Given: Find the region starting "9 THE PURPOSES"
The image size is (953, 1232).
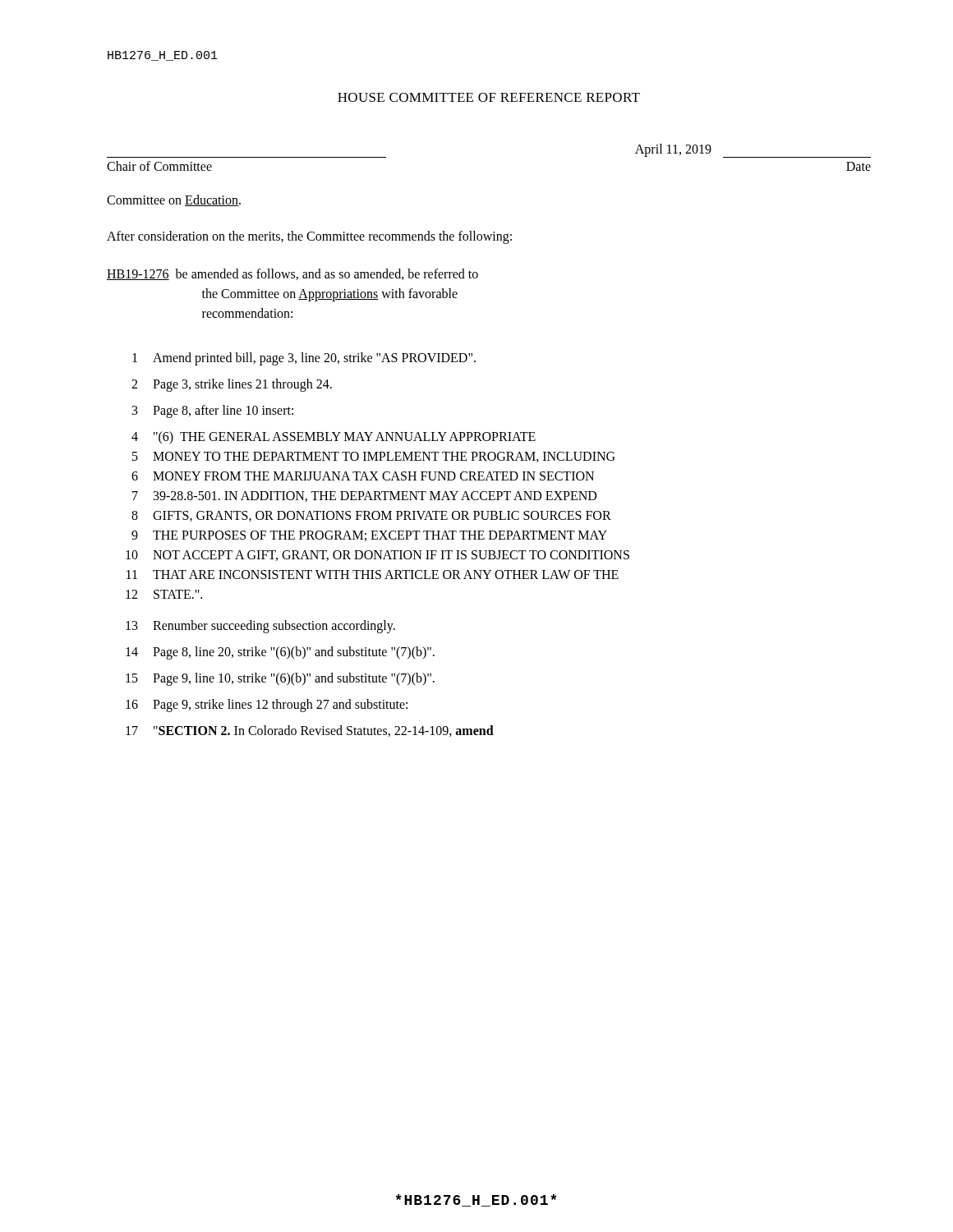Looking at the screenshot, I should 489,536.
